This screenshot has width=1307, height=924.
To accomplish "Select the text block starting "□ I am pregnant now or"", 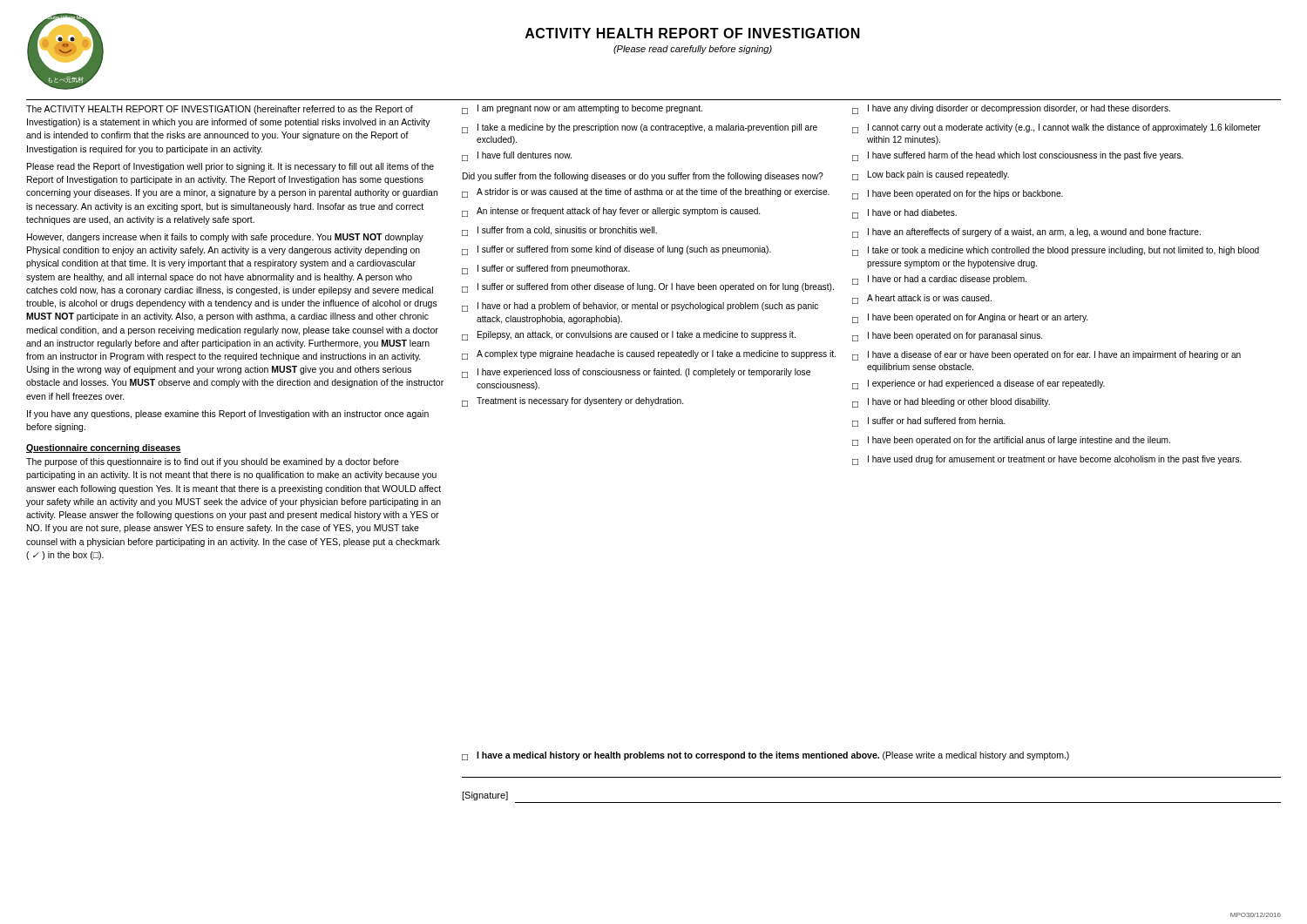I will tap(649, 111).
